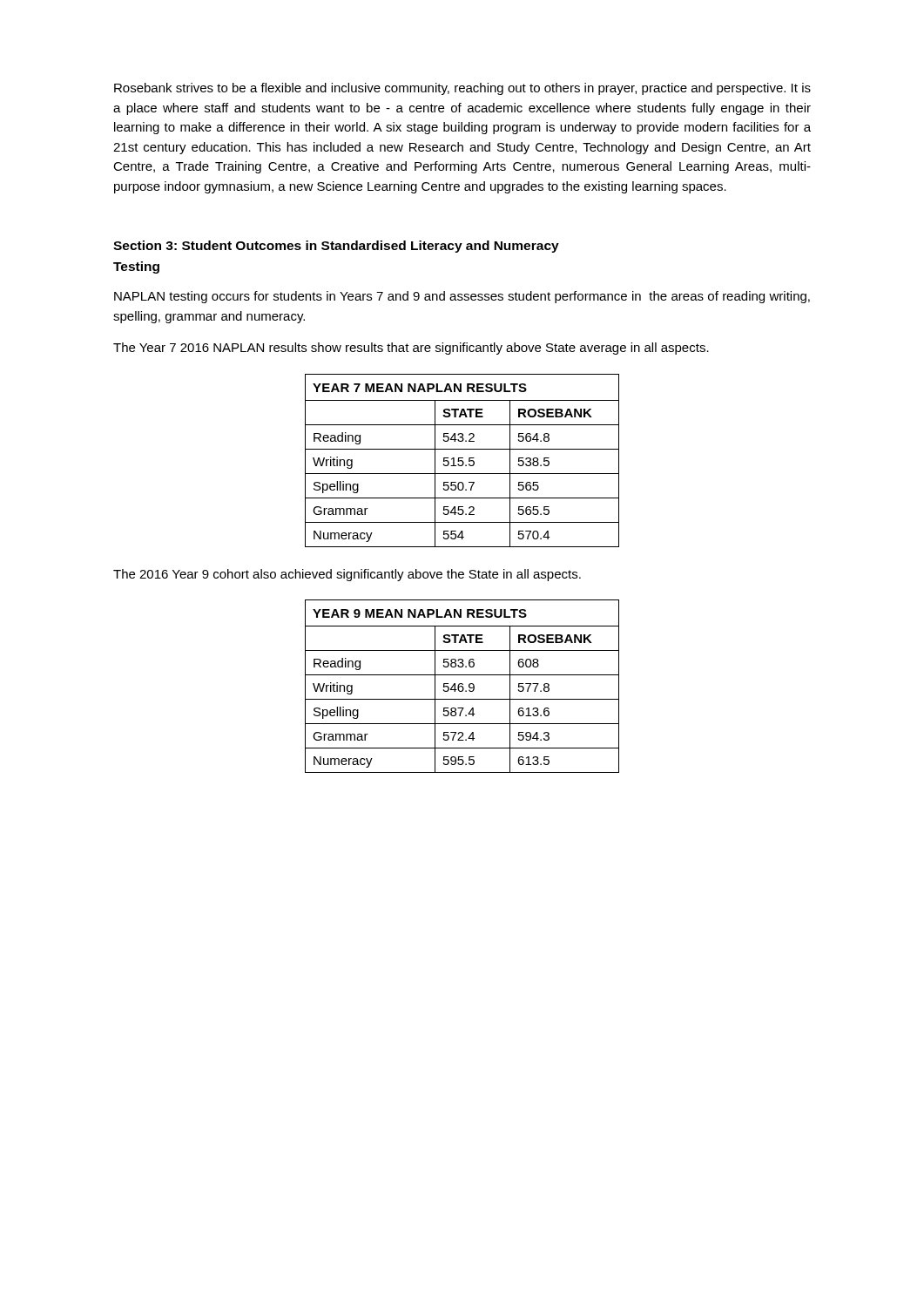This screenshot has height=1307, width=924.
Task: Locate the block starting "Section 3: Student Outcomes in Standardised"
Action: coord(336,245)
